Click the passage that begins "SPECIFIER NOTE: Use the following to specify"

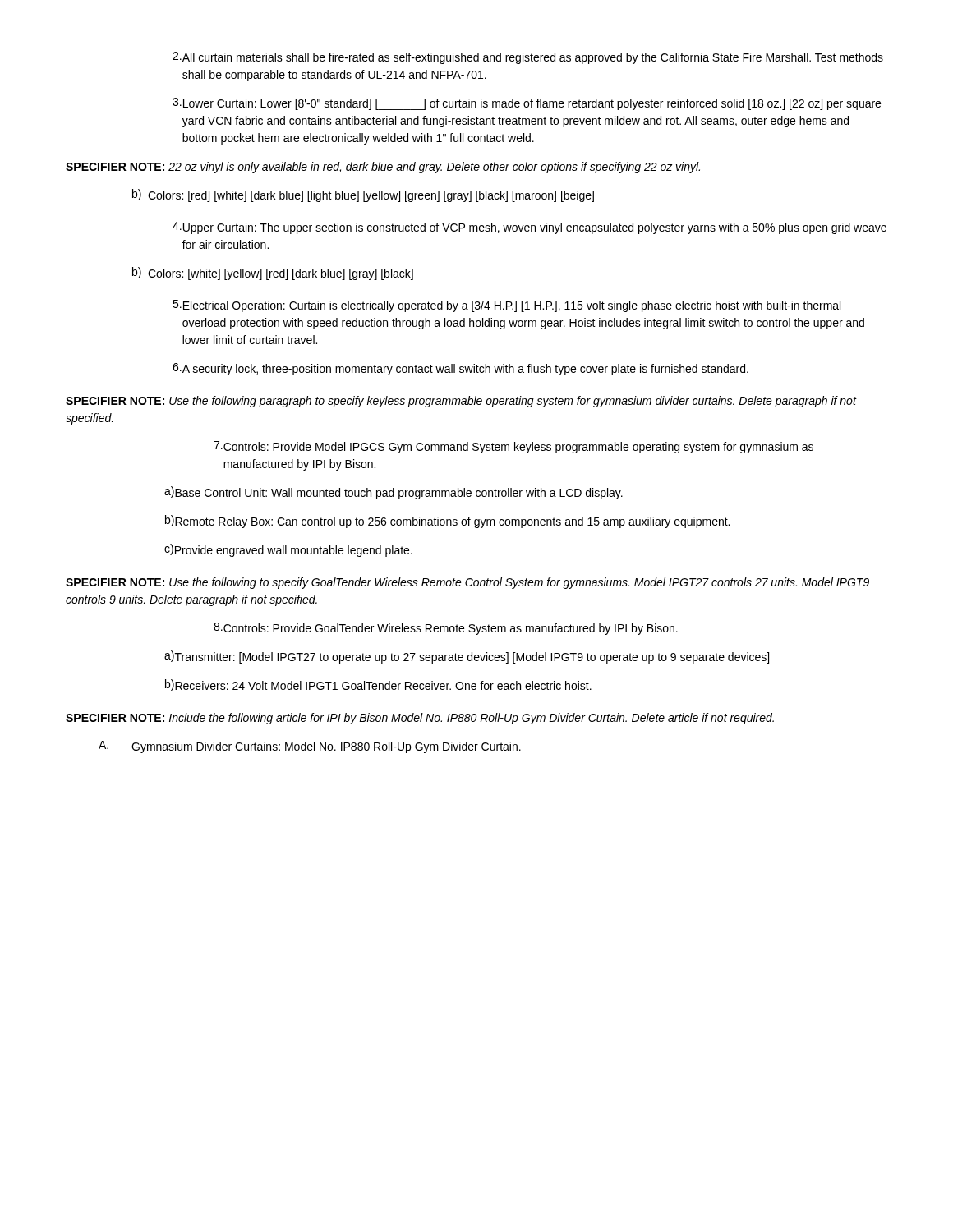(x=468, y=591)
